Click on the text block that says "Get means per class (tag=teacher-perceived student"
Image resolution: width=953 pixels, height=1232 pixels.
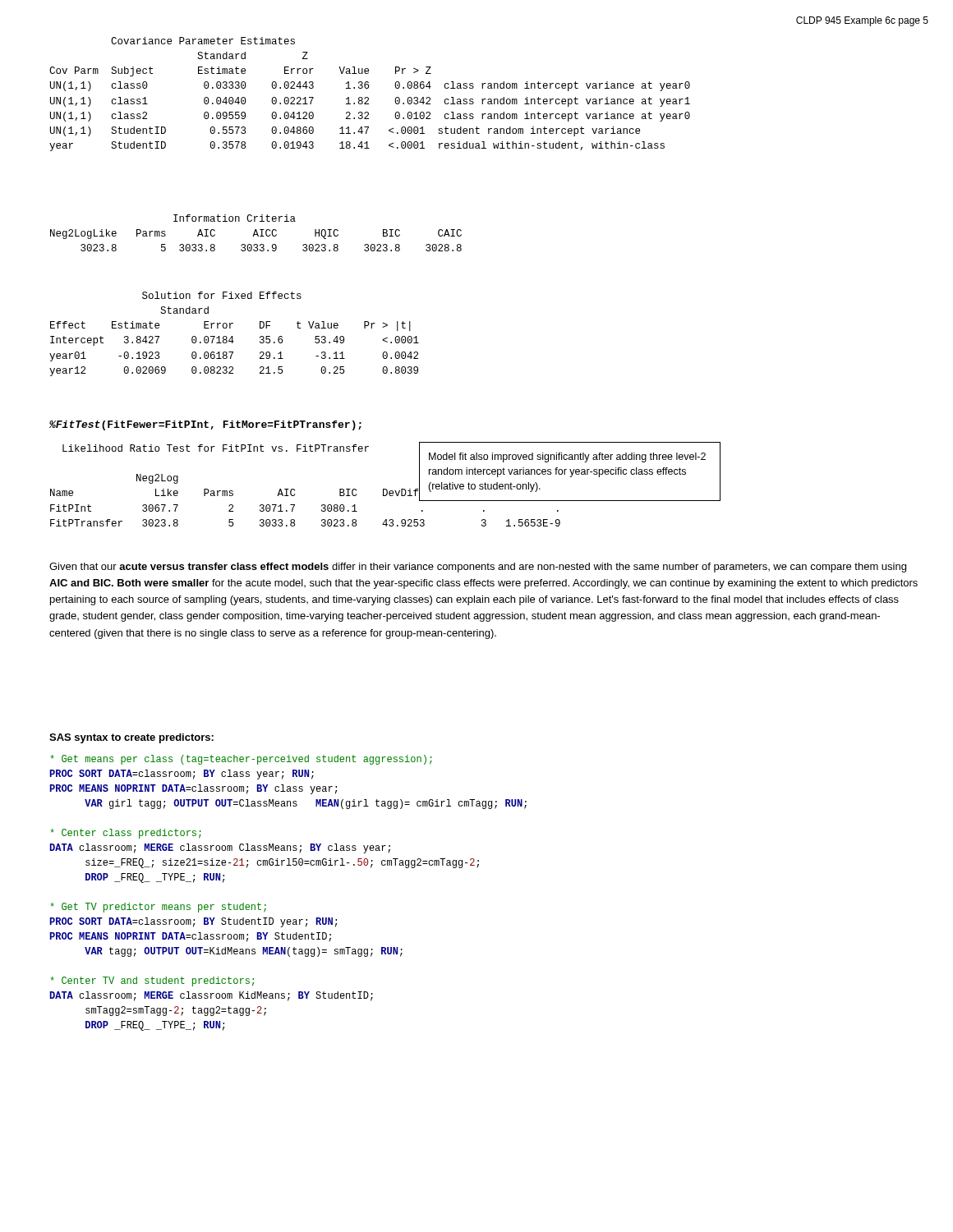[241, 760]
